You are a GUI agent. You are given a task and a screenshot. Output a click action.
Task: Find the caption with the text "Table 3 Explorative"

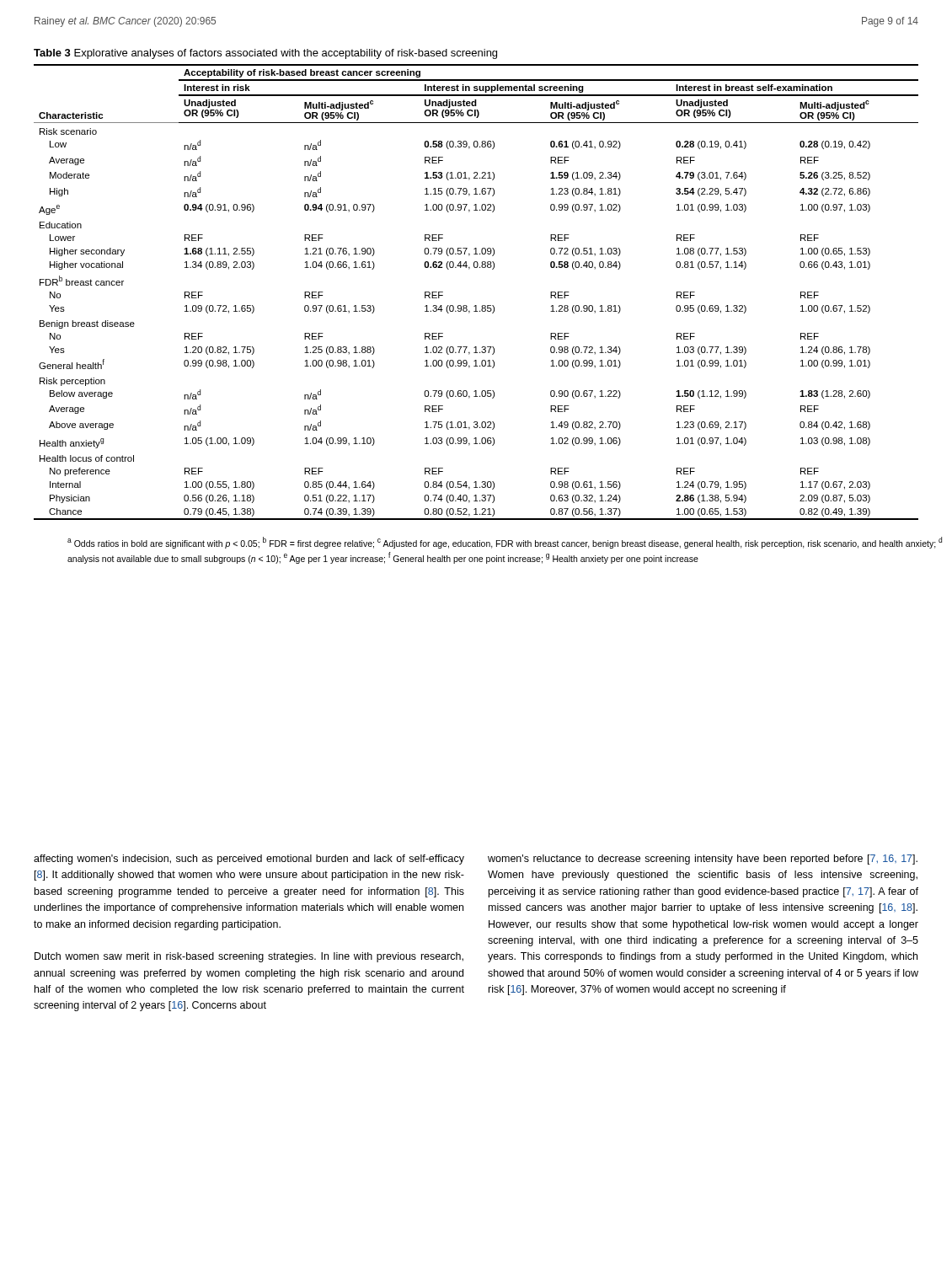(266, 53)
